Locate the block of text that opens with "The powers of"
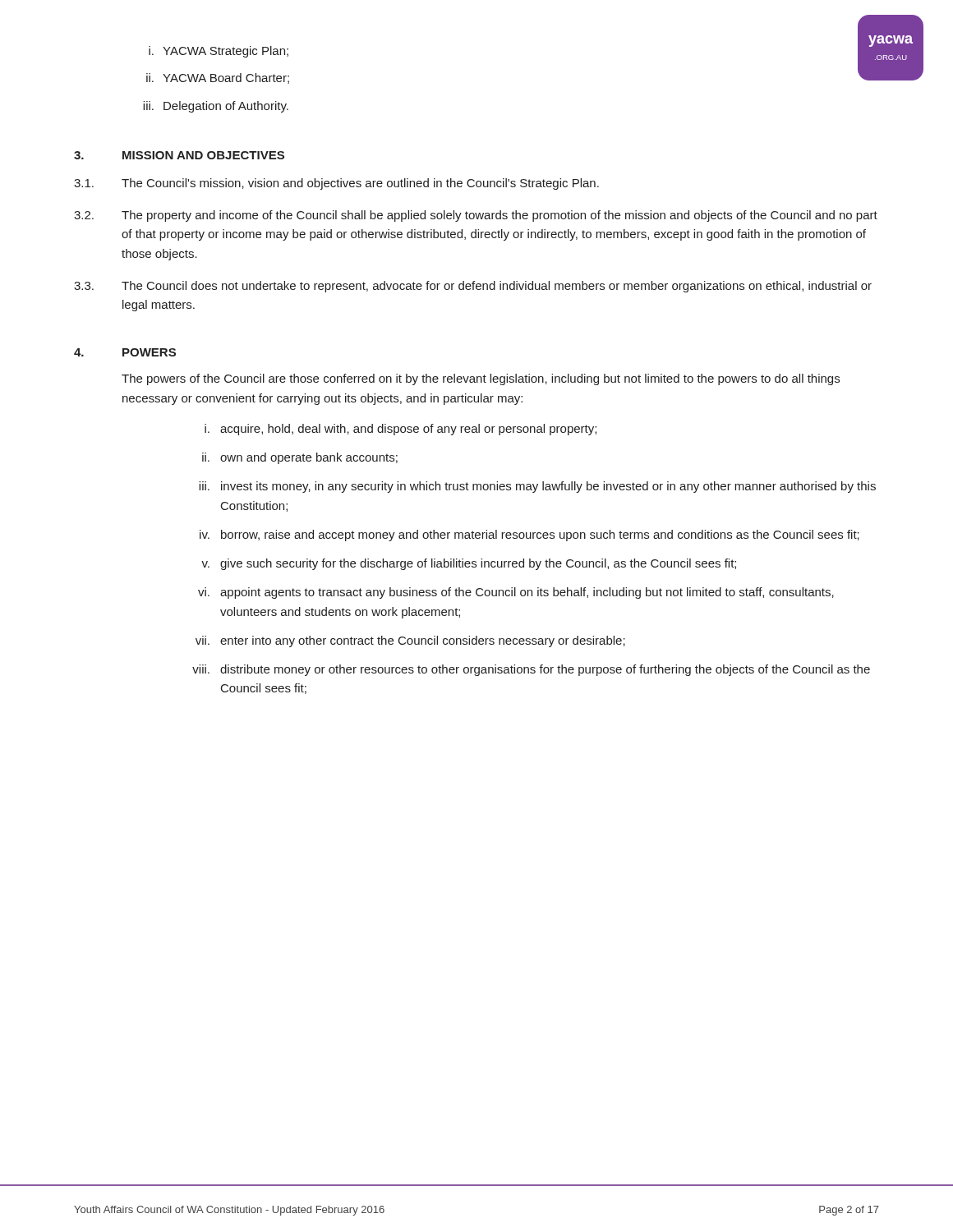Viewport: 953px width, 1232px height. (x=481, y=388)
